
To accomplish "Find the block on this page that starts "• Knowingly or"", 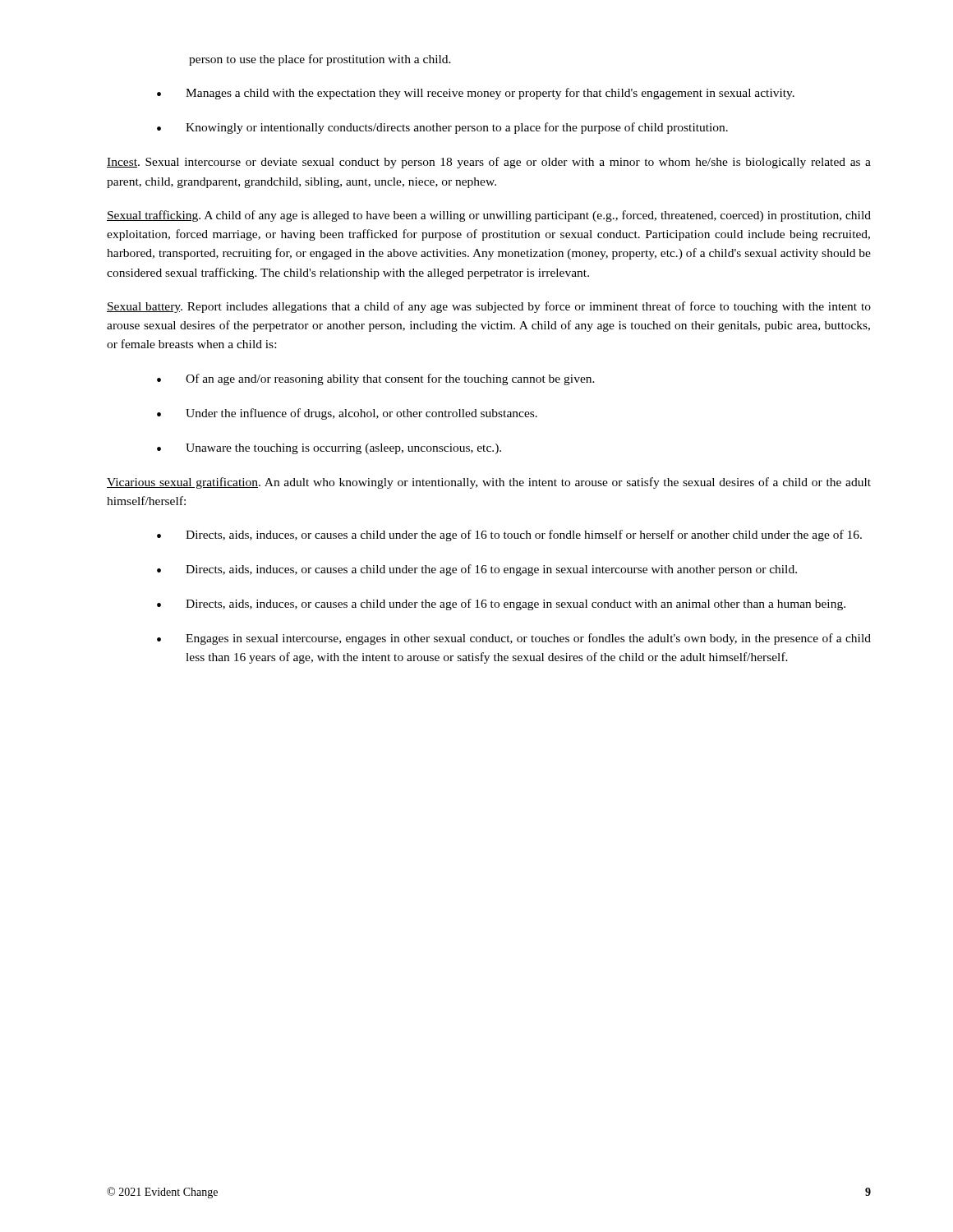I will [513, 129].
